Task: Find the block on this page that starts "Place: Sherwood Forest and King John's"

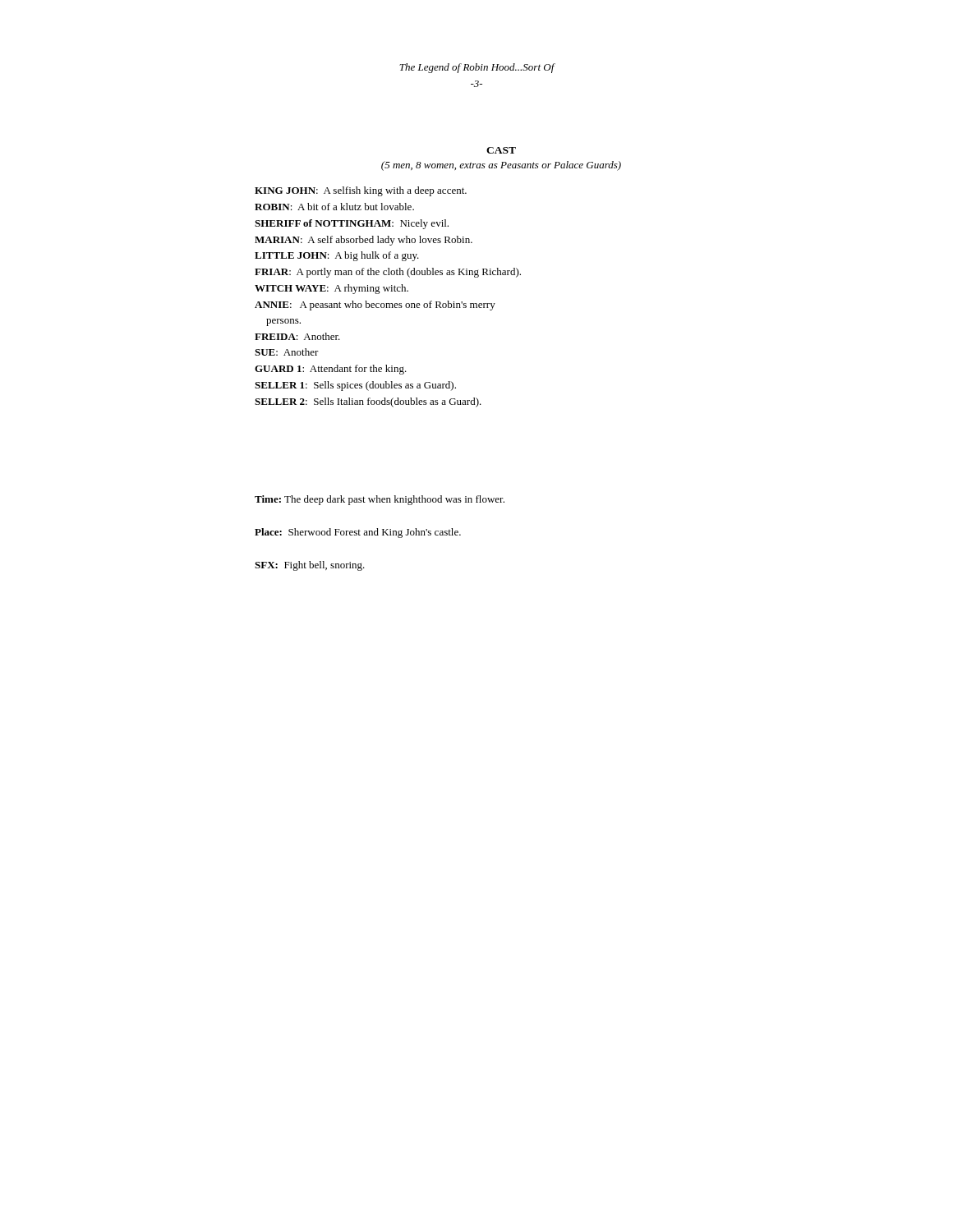Action: coord(358,532)
